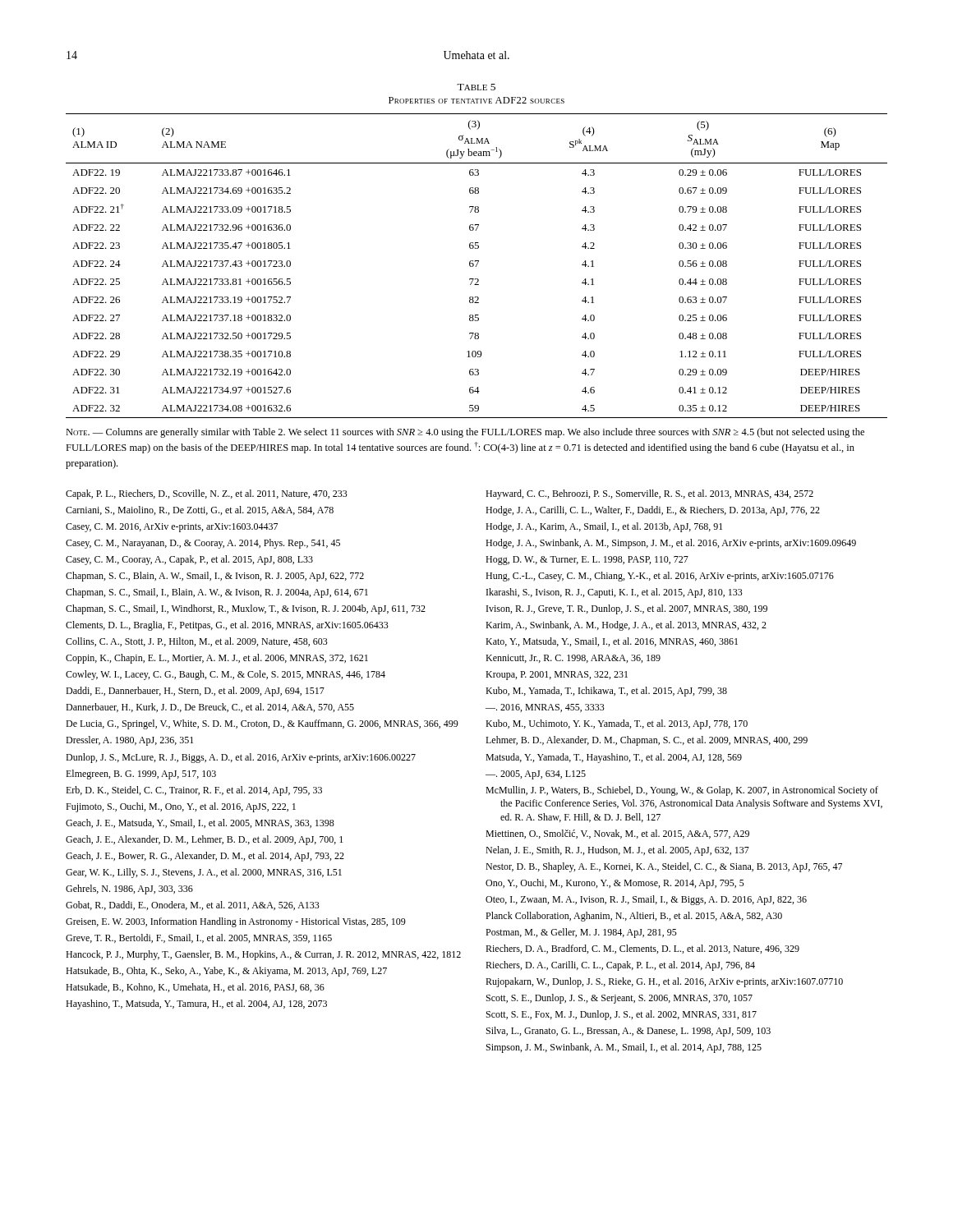The width and height of the screenshot is (953, 1232).
Task: Locate the text block starting "—. 2005, ApJ, 634, L125"
Action: coord(536,773)
